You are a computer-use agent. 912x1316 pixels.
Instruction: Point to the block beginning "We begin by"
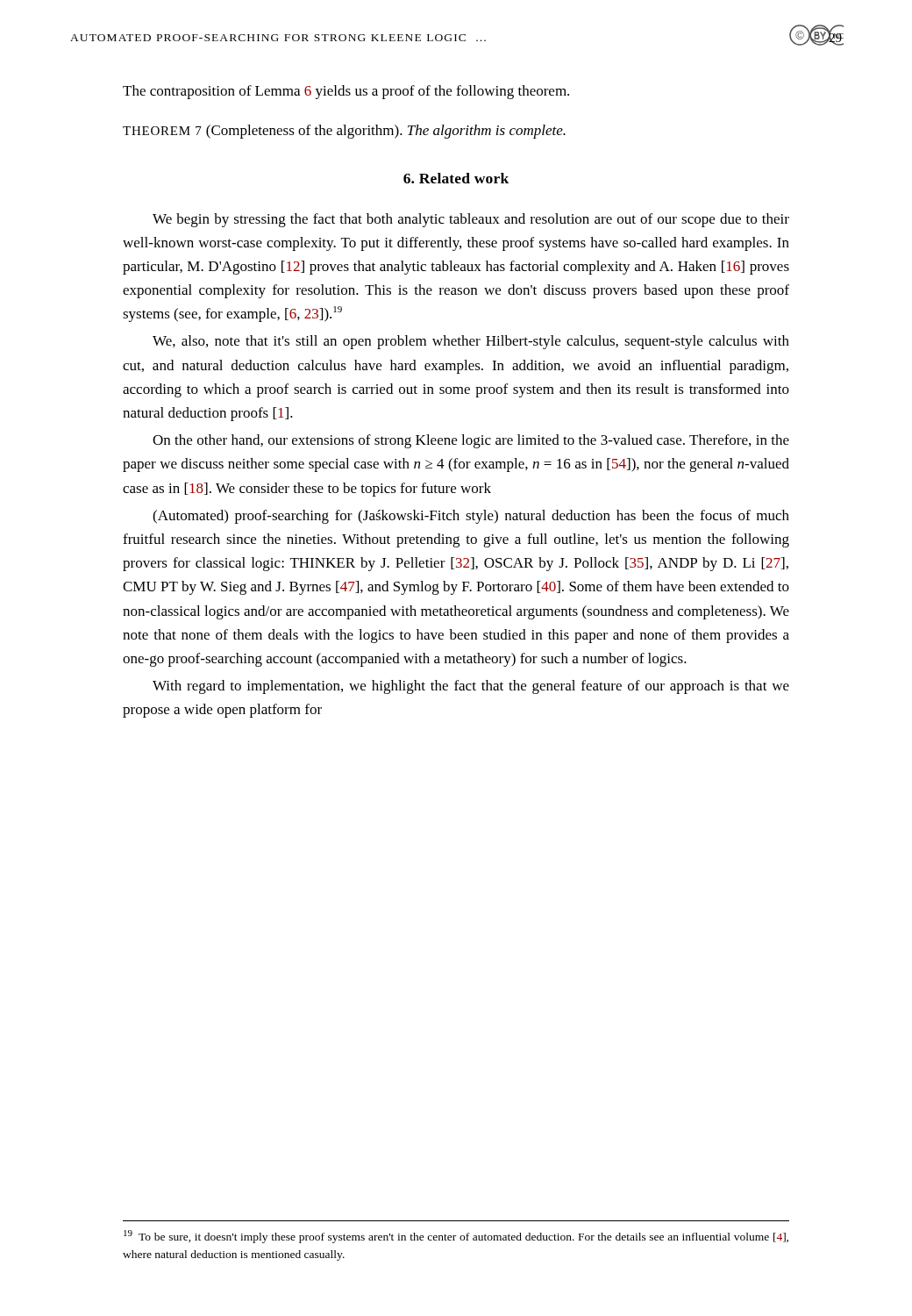pos(456,266)
